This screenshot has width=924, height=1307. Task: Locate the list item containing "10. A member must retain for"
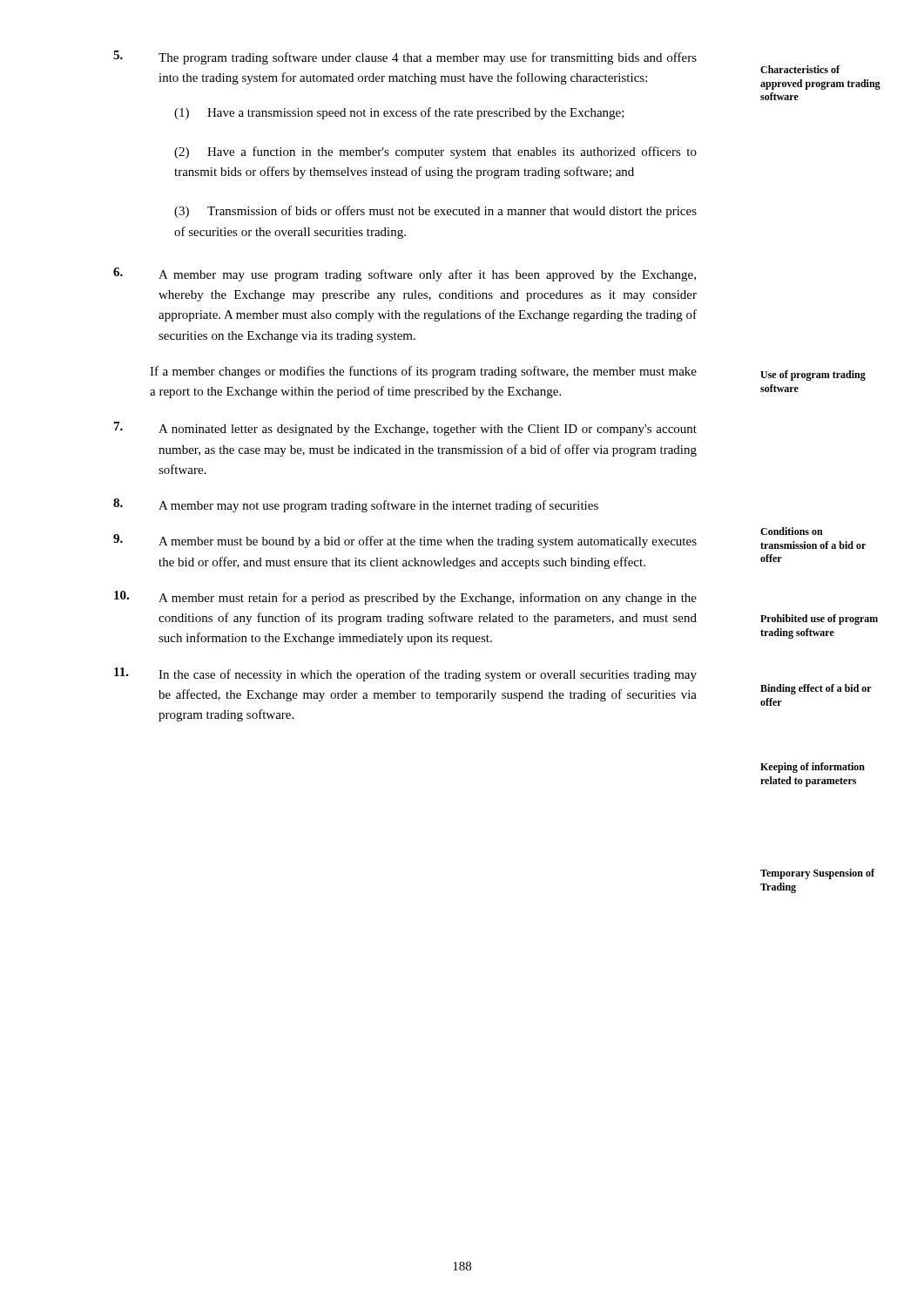click(401, 618)
